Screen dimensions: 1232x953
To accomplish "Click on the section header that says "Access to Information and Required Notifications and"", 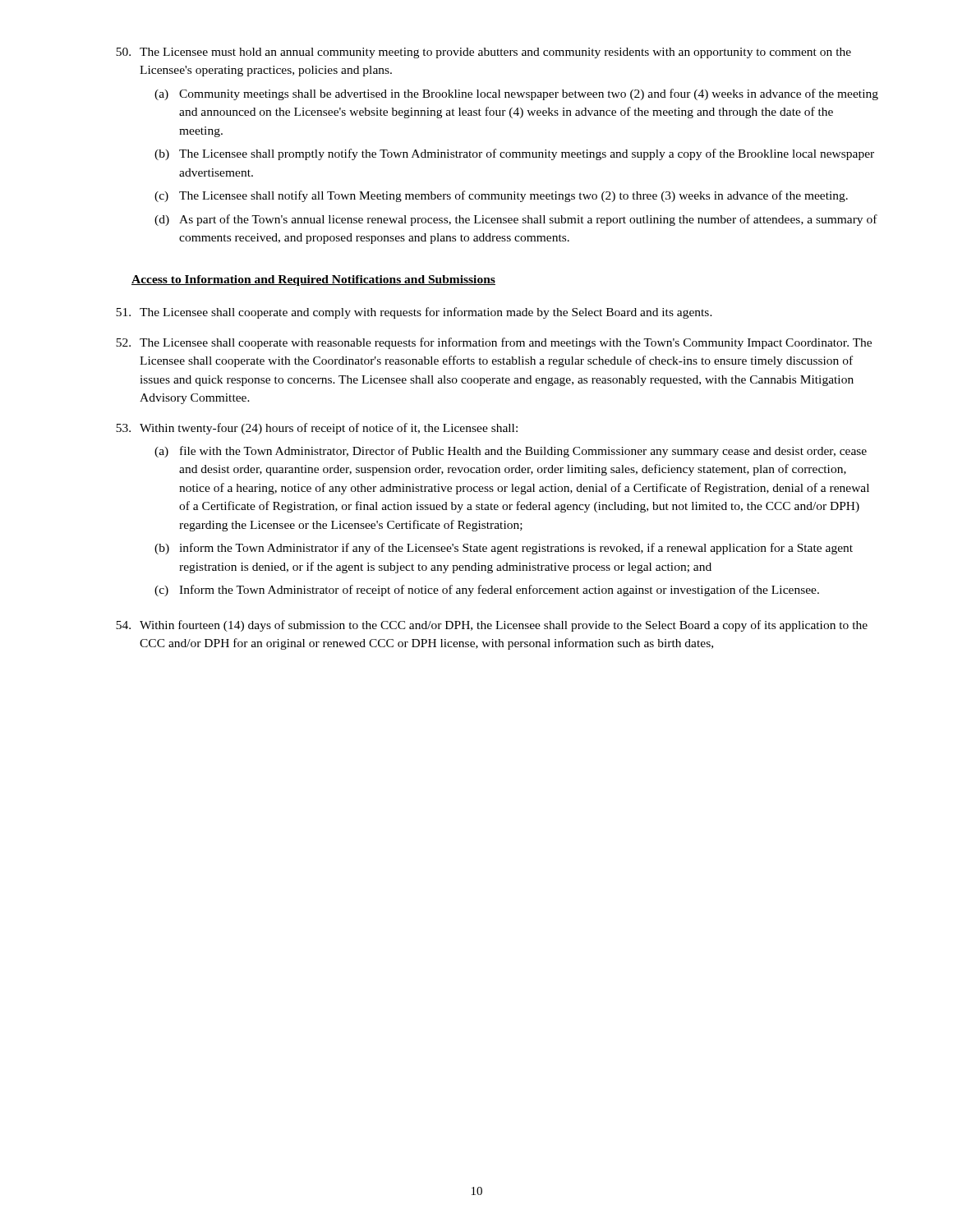I will pyautogui.click(x=313, y=279).
